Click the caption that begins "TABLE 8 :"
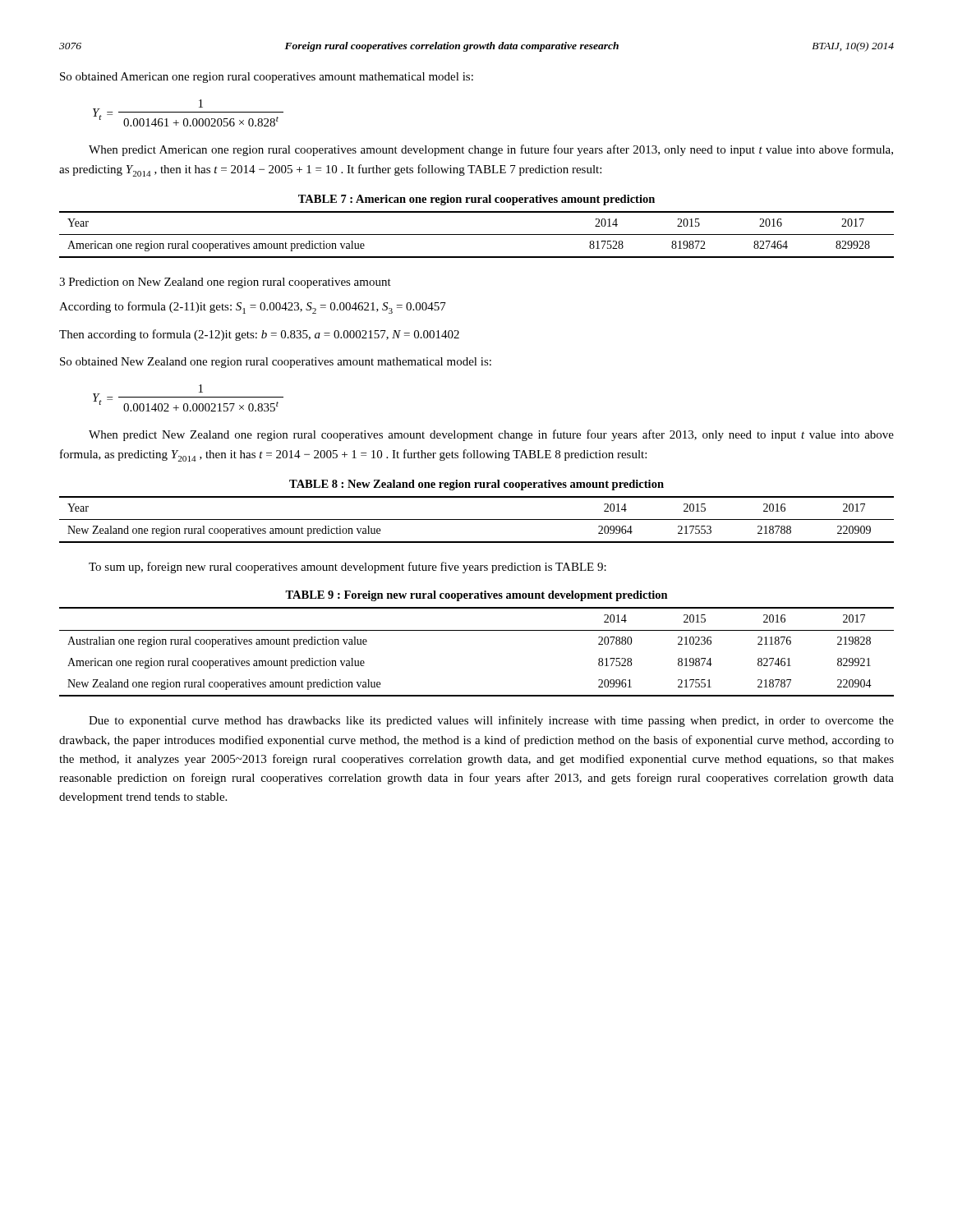The width and height of the screenshot is (953, 1232). click(x=476, y=484)
